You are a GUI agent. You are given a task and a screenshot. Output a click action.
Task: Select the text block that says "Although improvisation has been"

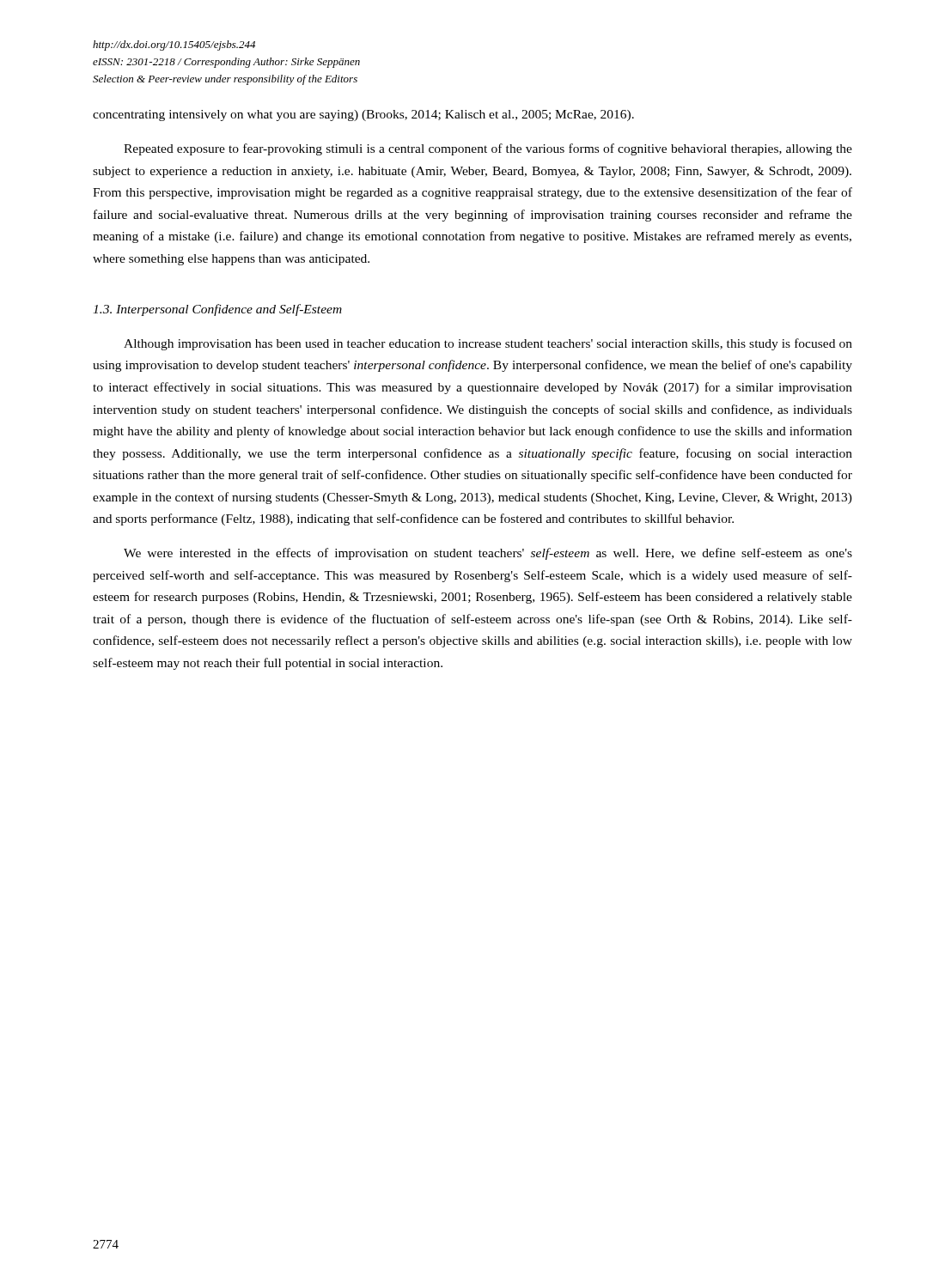click(472, 431)
